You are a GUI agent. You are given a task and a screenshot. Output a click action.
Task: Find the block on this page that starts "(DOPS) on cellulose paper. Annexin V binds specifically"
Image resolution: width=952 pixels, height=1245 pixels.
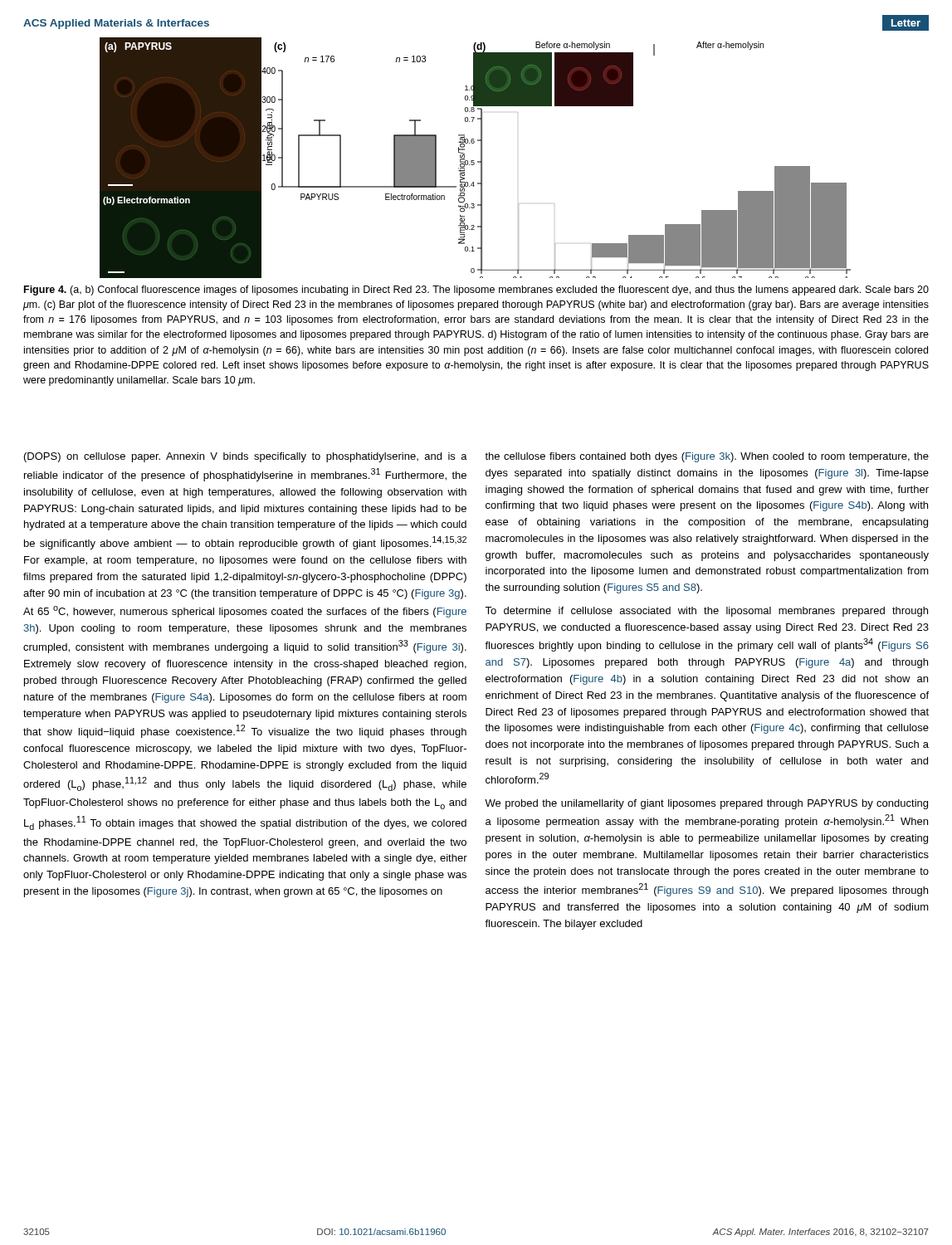[x=245, y=674]
